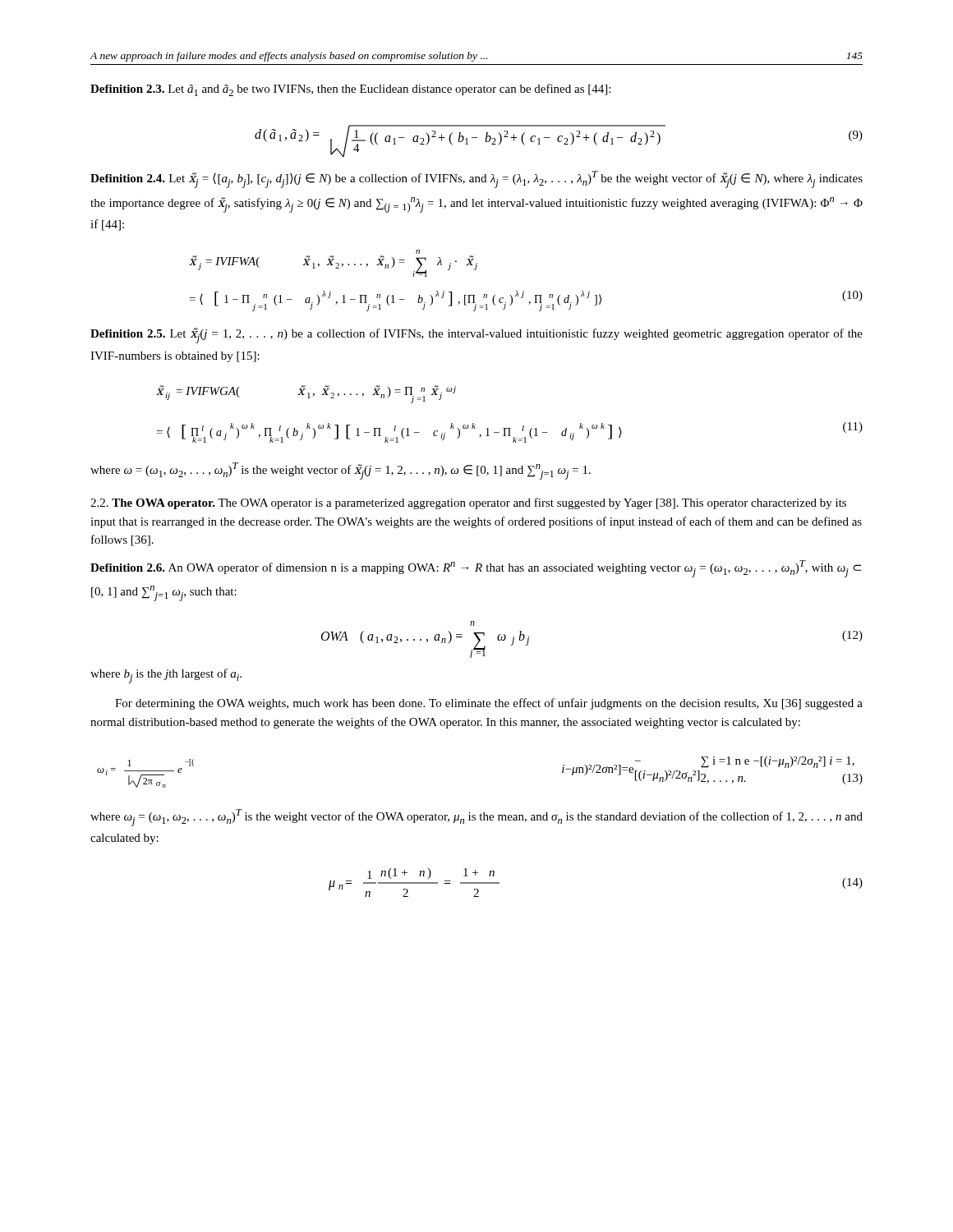953x1232 pixels.
Task: Navigate to the text starting "x̃ j = IVIFWA( x̃ 1 ,"
Action: pos(526,280)
